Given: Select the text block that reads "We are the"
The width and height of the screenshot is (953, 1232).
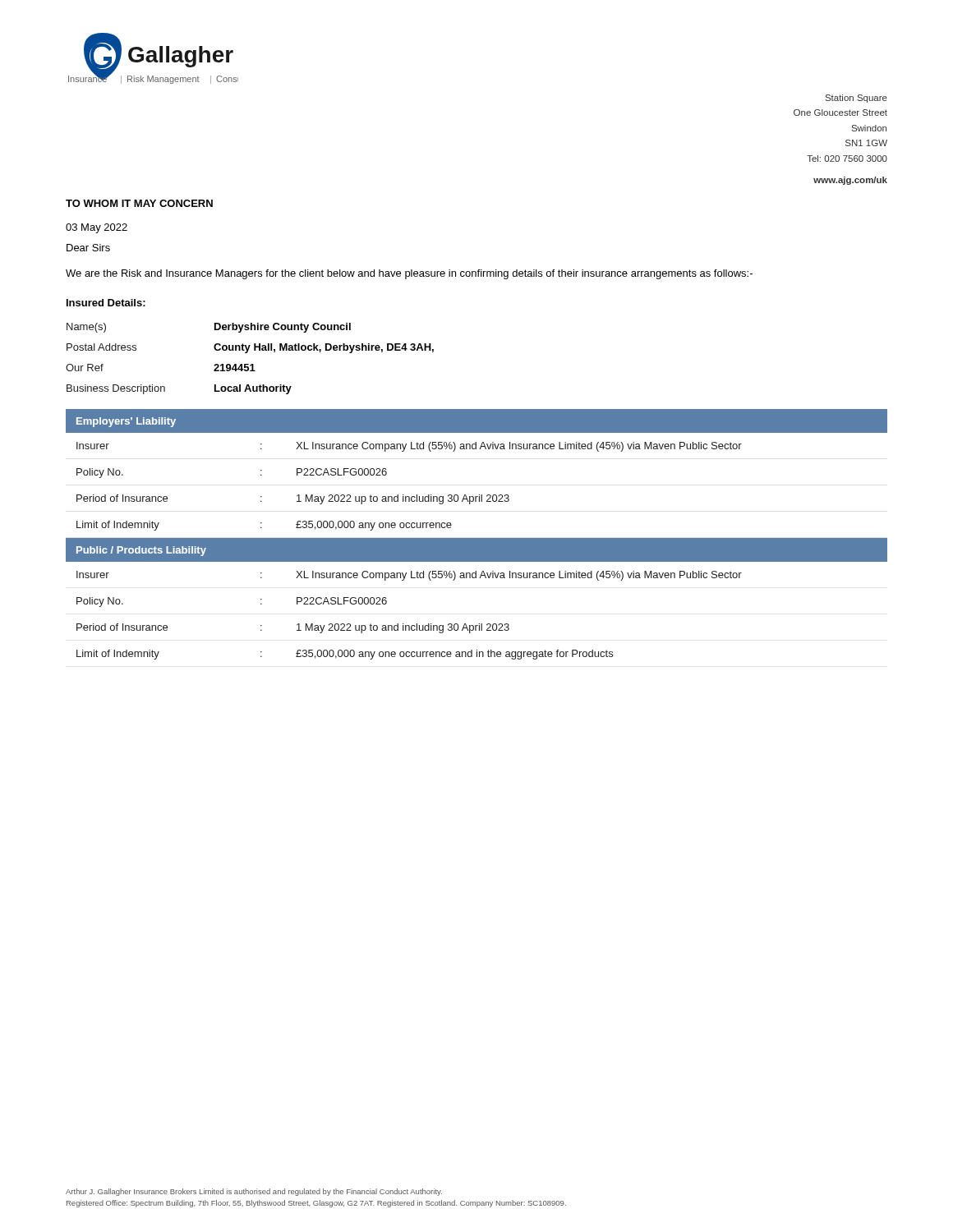Looking at the screenshot, I should 409,273.
